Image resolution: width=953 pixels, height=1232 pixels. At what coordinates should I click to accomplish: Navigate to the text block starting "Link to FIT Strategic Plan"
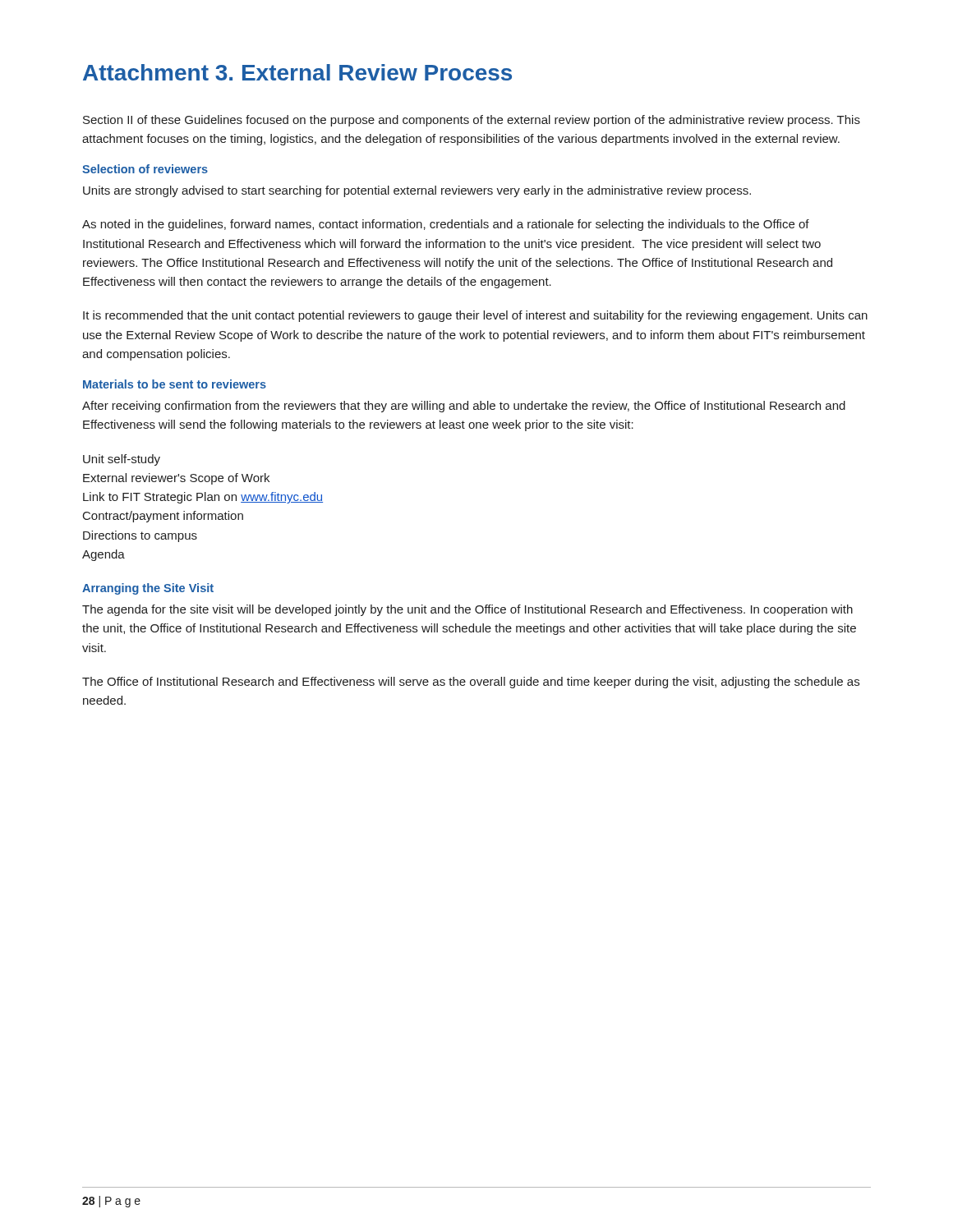point(203,497)
